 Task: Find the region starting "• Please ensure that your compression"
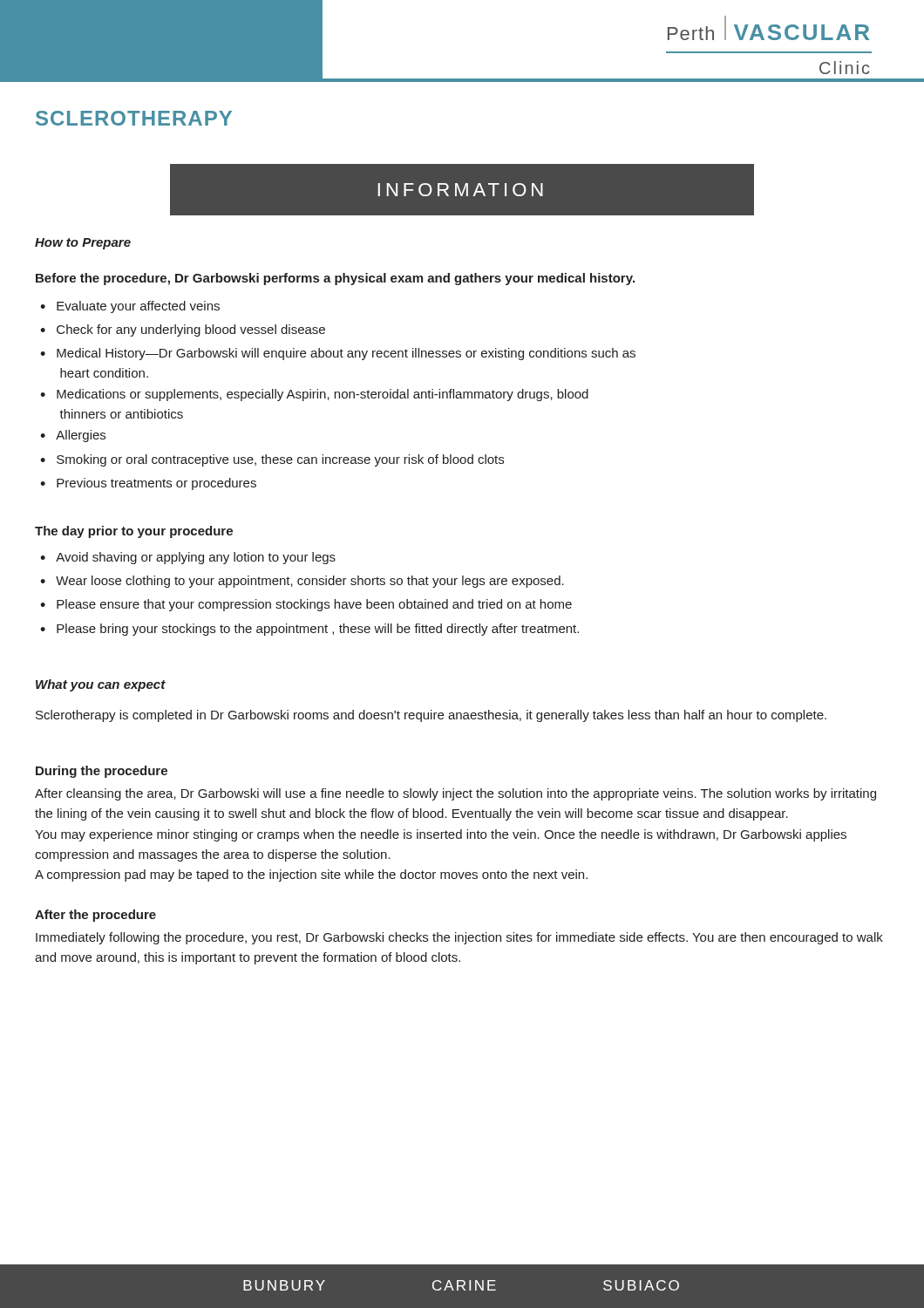pos(306,606)
